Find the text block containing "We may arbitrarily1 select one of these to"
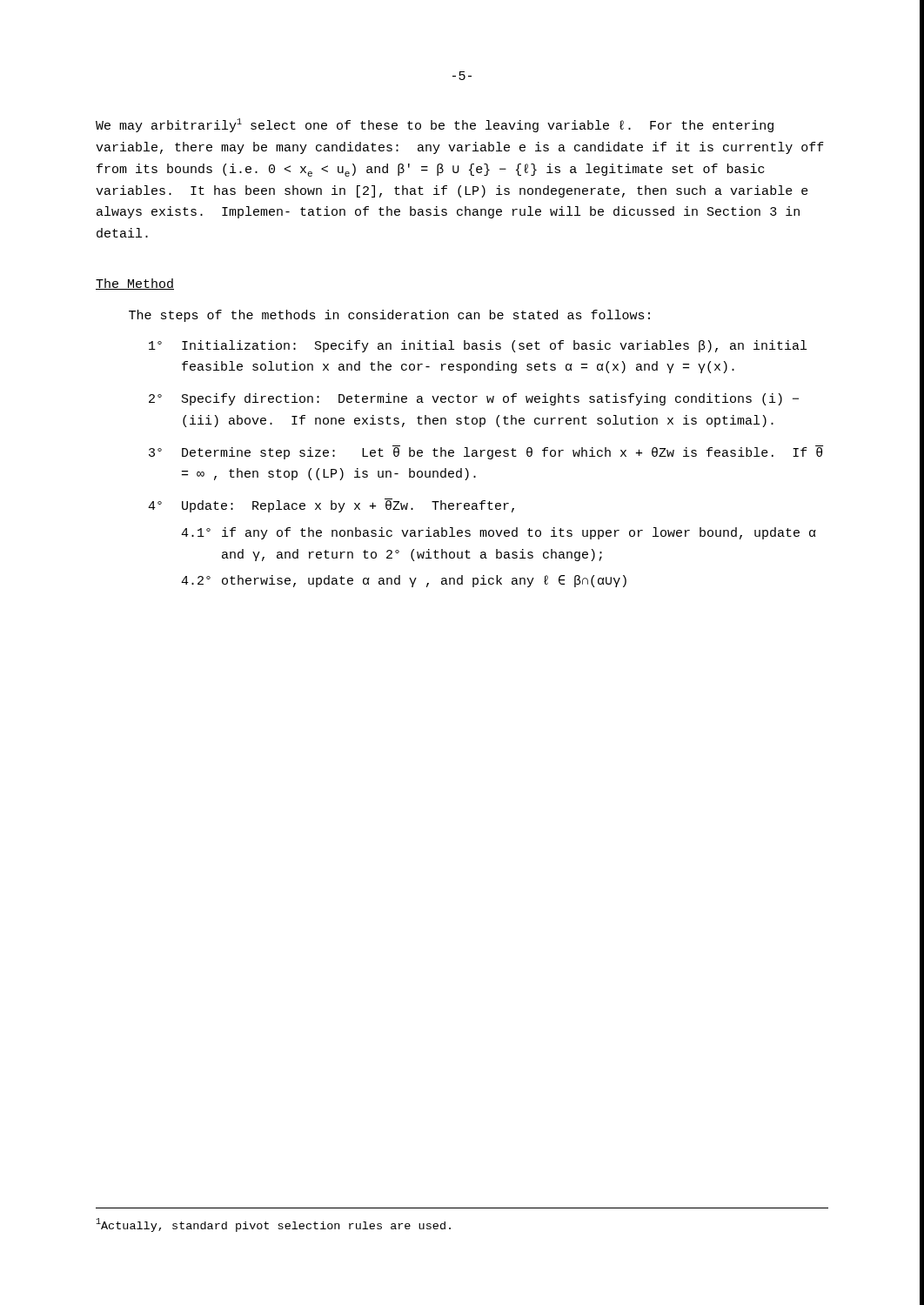Viewport: 924px width, 1305px height. pos(462,181)
